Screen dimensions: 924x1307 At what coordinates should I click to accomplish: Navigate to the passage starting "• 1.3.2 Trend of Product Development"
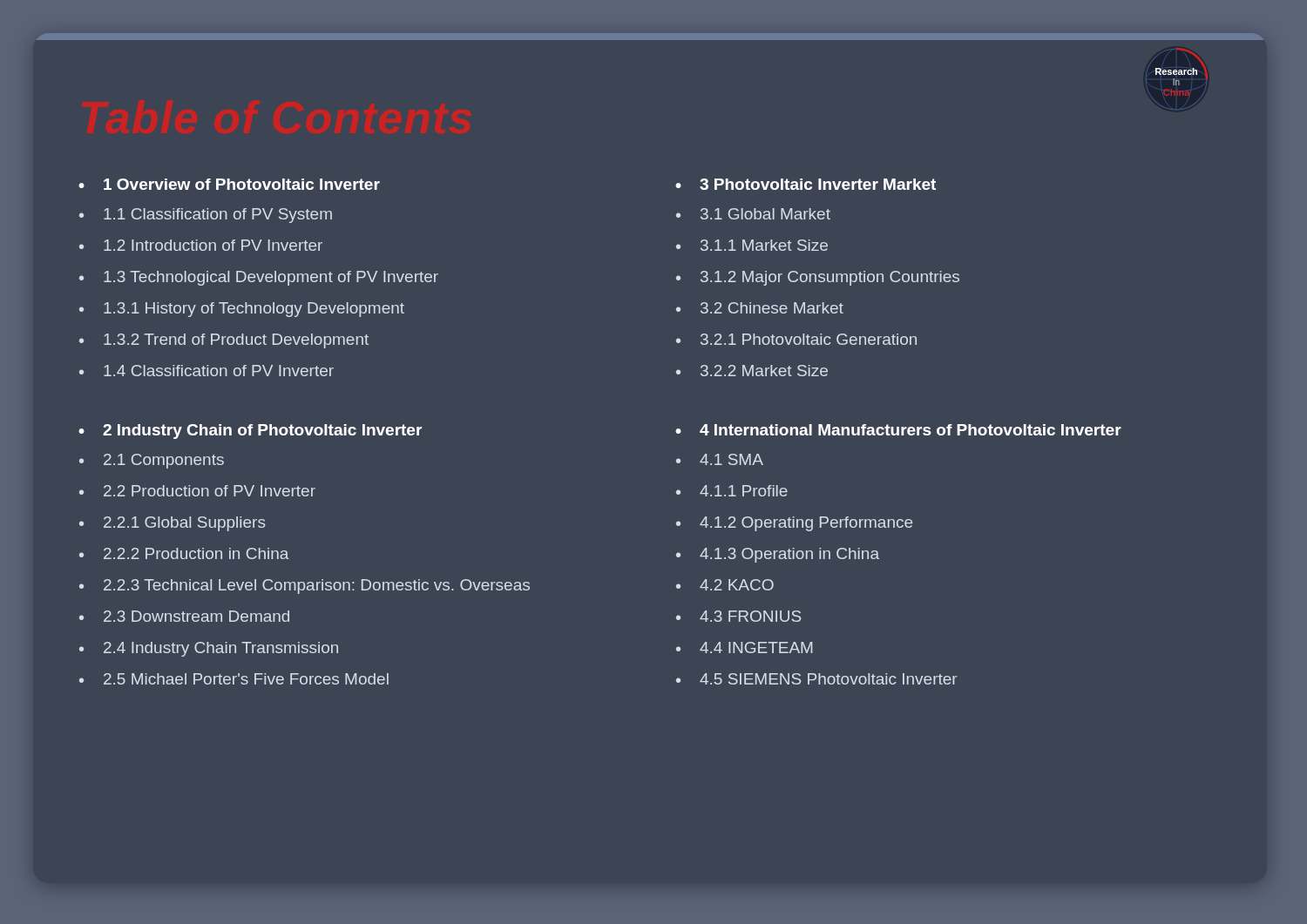224,341
